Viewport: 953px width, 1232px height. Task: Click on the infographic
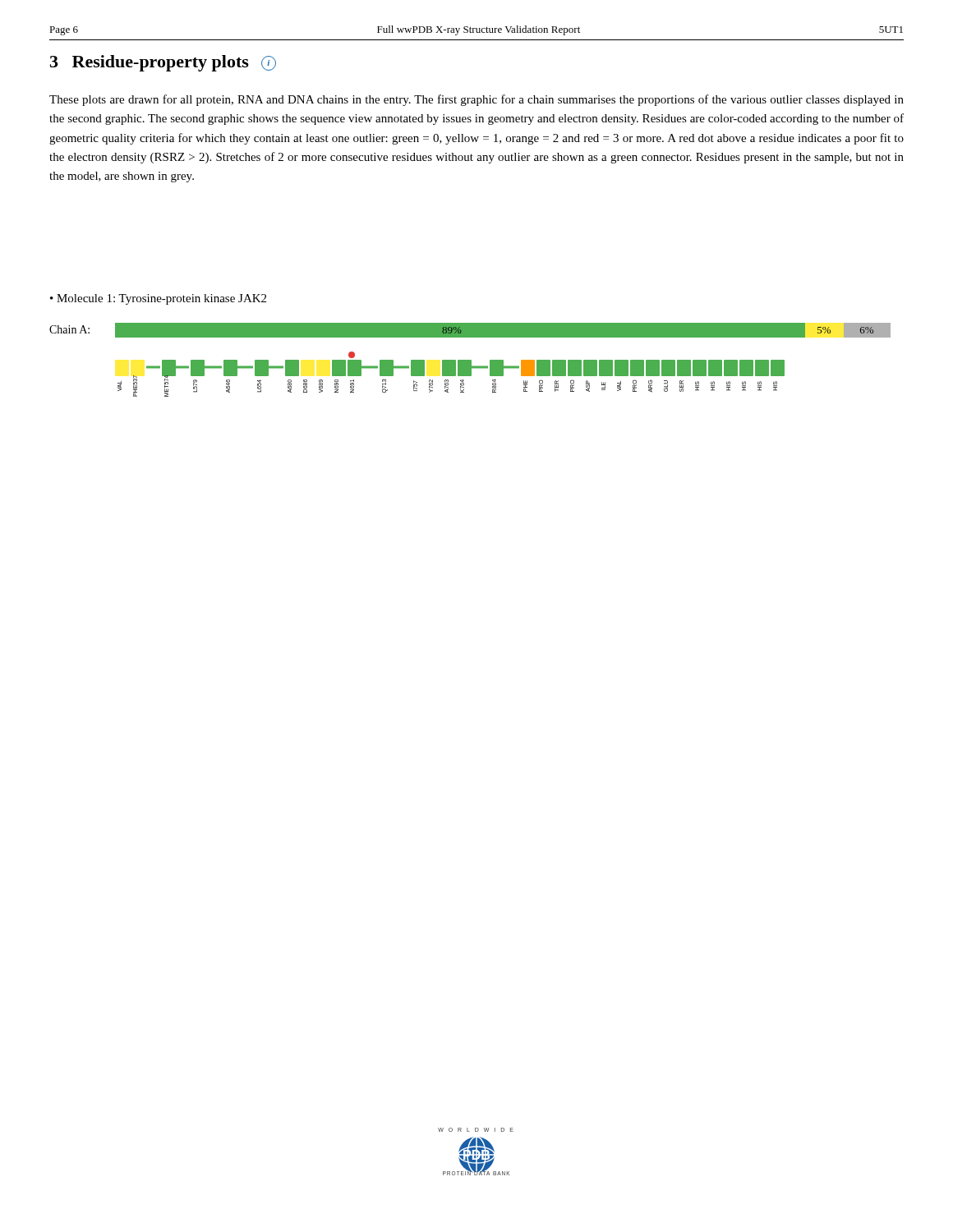[476, 368]
